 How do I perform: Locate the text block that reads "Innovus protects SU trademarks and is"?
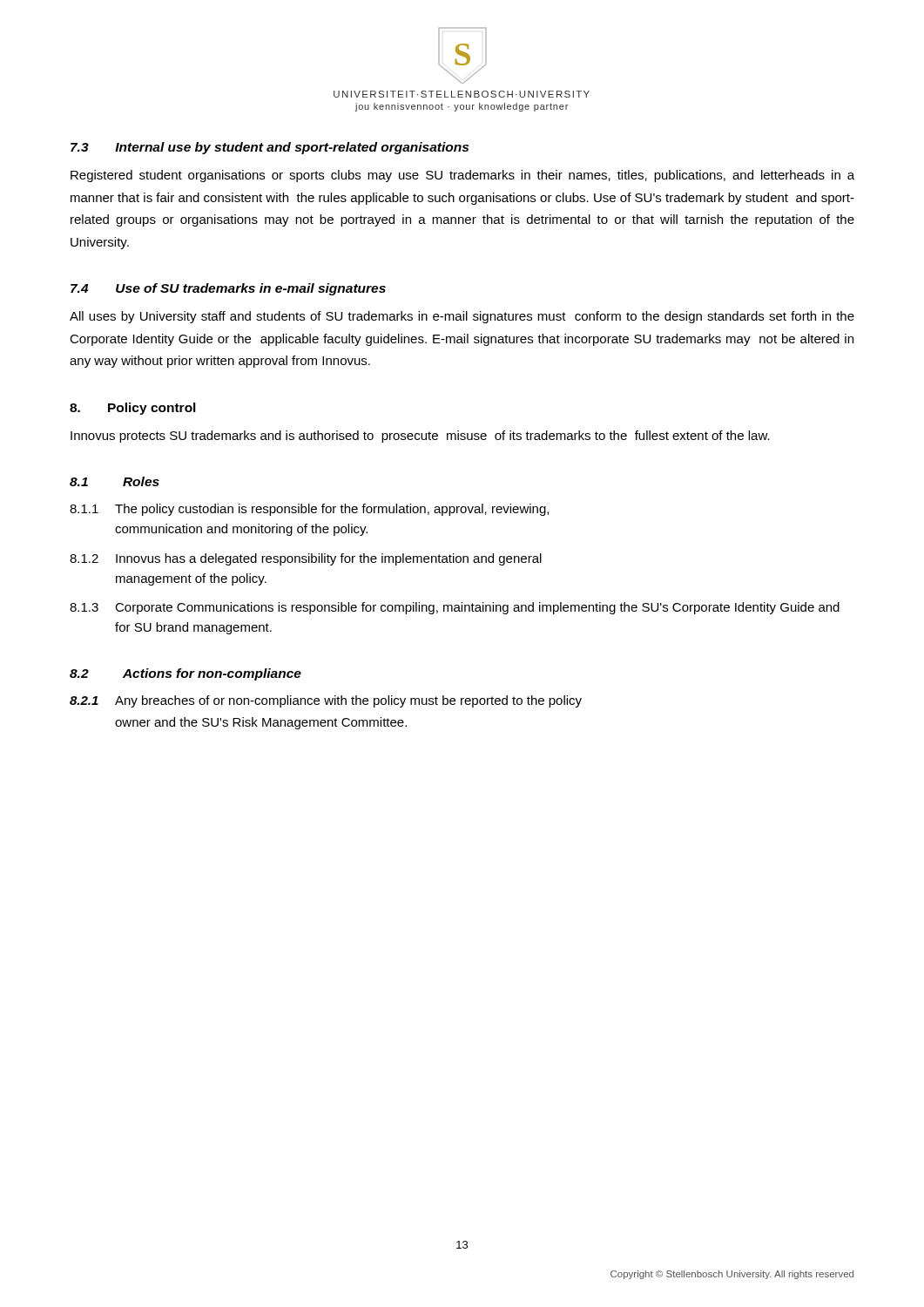pos(462,435)
